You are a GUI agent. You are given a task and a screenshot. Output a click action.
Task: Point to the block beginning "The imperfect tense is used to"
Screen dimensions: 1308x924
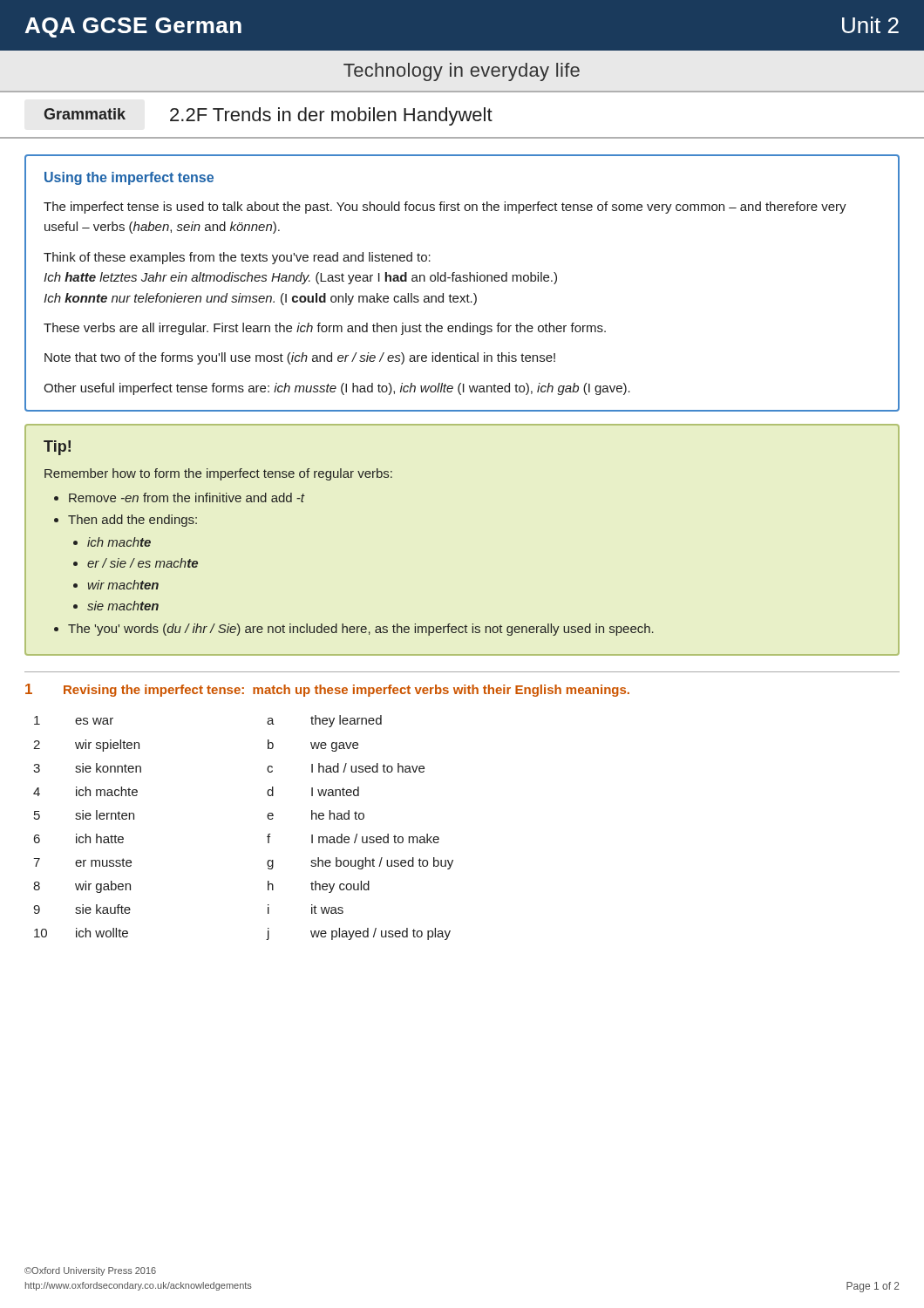click(x=445, y=216)
